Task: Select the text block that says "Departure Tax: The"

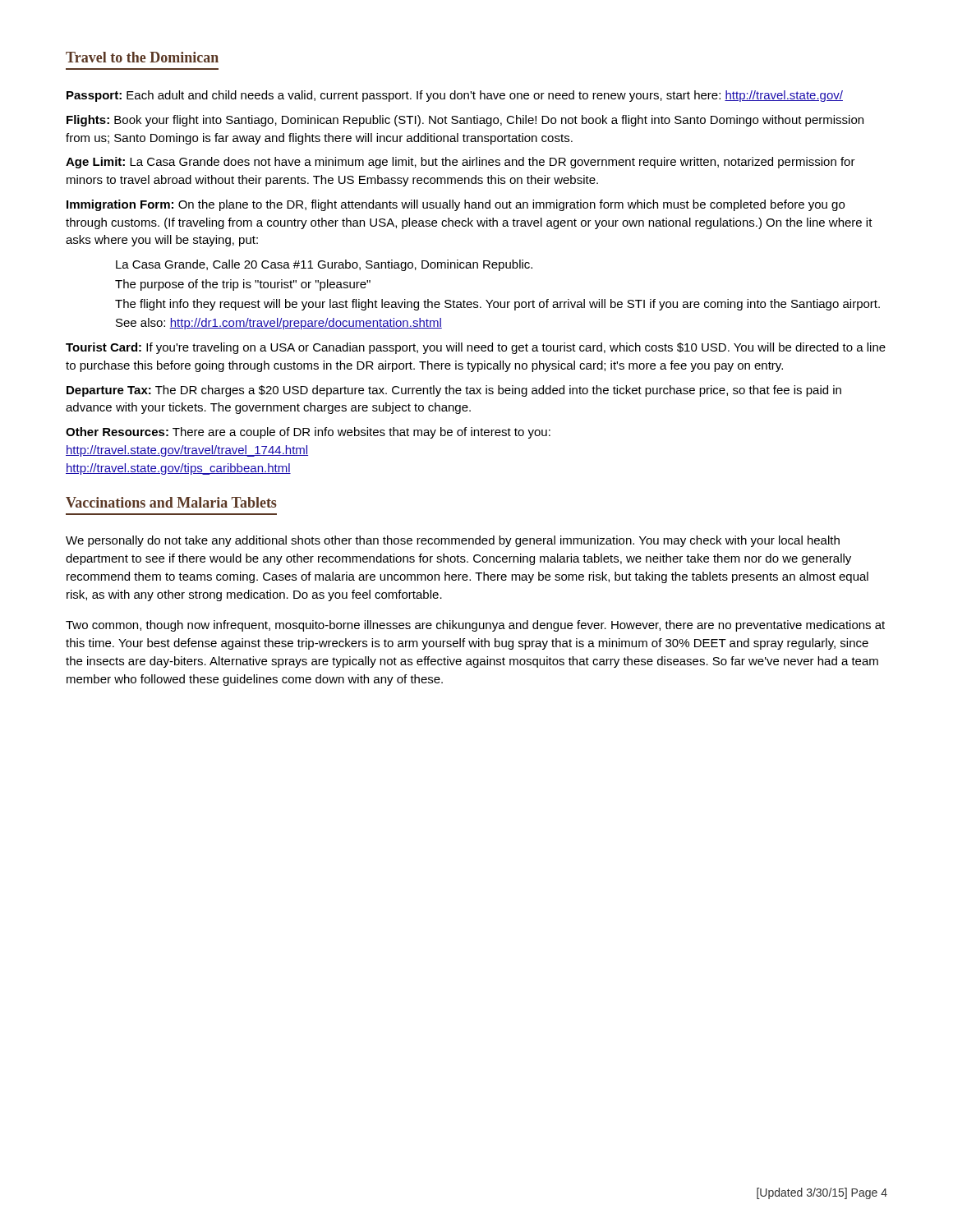Action: [x=454, y=398]
